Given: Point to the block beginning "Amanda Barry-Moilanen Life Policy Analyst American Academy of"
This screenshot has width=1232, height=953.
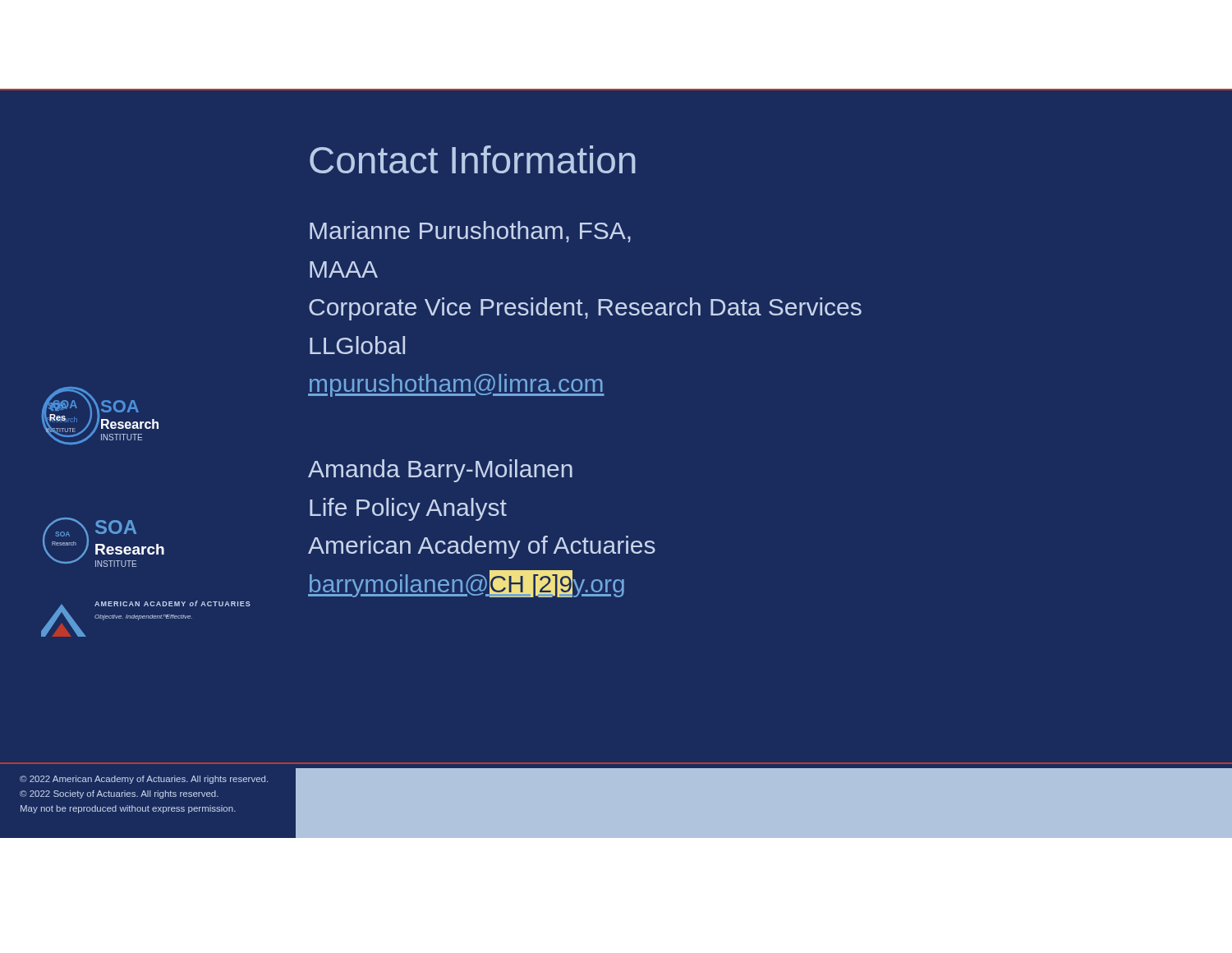Looking at the screenshot, I should point(440,471).
